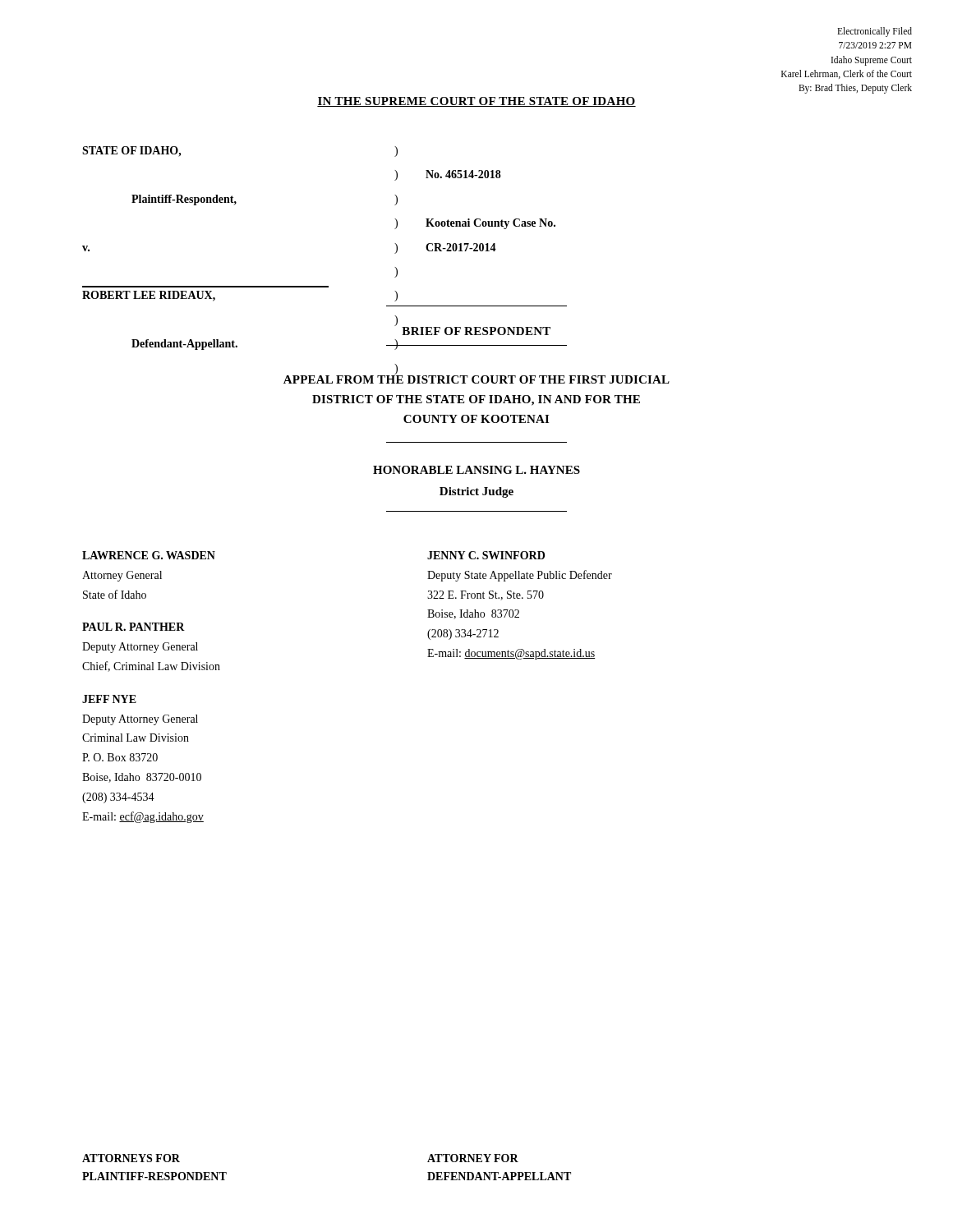The height and width of the screenshot is (1232, 953).
Task: Select the passage starting "IN THE SUPREME COURT"
Action: coord(476,101)
